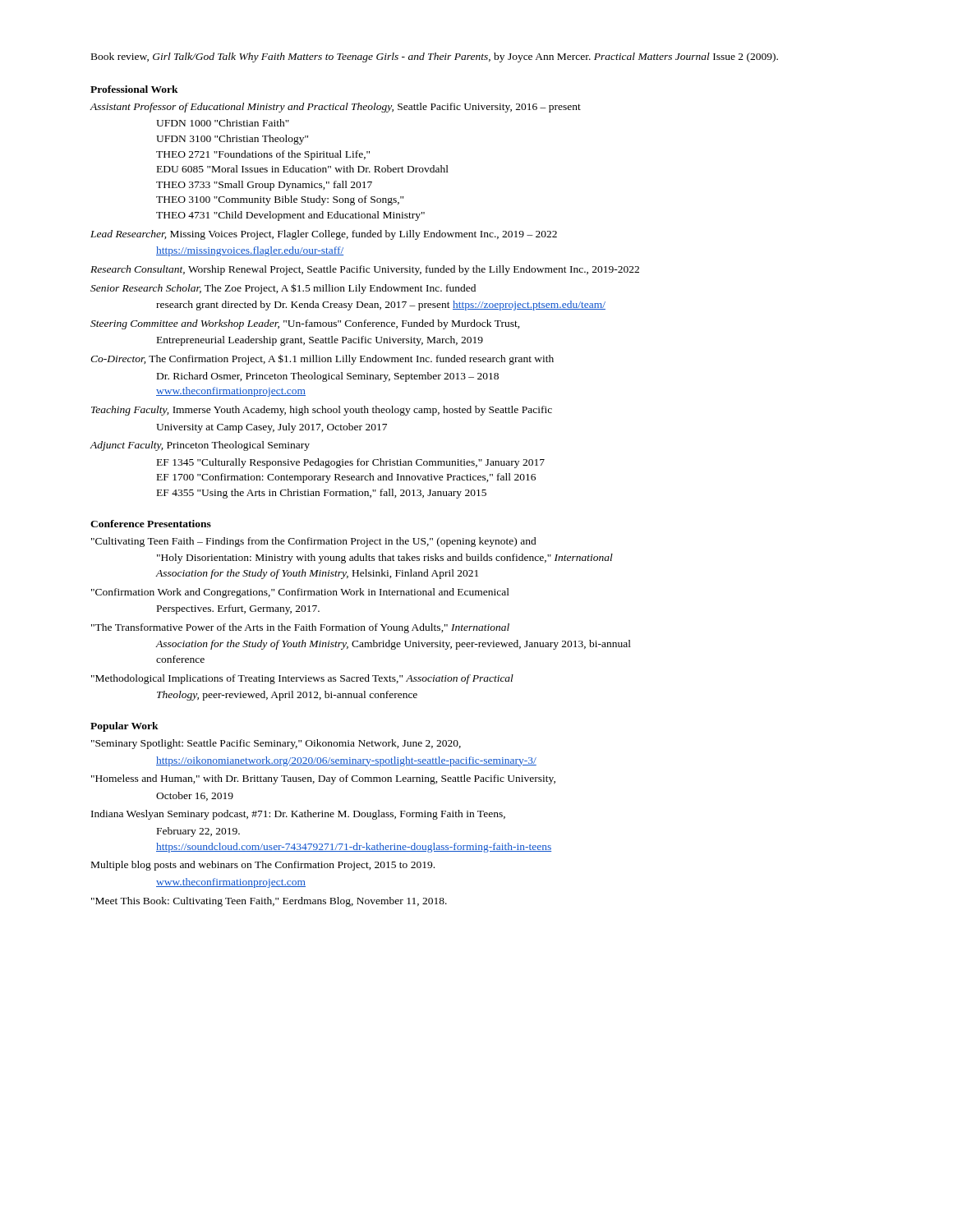
Task: Navigate to the text starting ""The Transformative Power of the Arts"
Action: tap(476, 644)
